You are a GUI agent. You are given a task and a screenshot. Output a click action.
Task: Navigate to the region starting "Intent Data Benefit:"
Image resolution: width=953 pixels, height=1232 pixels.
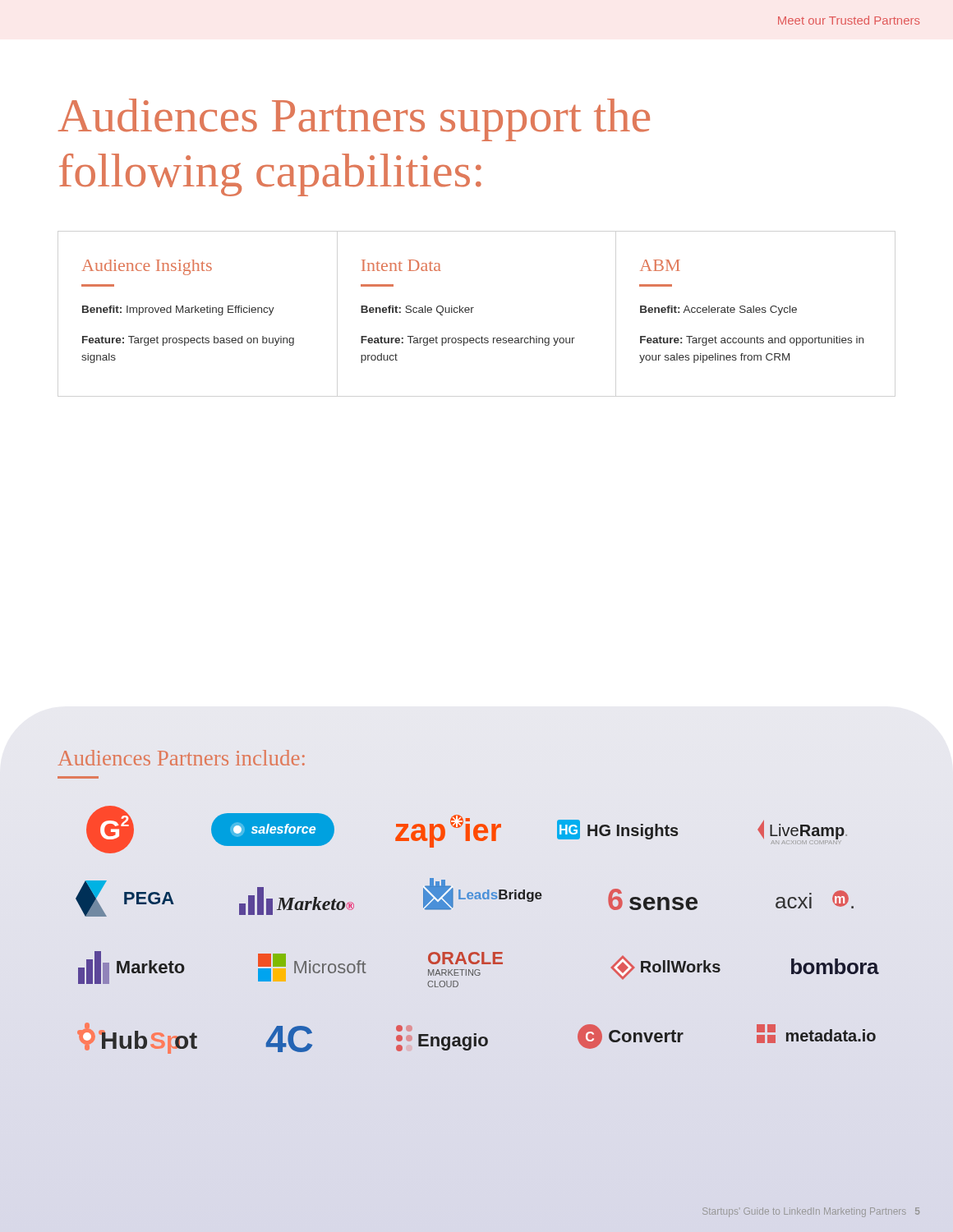point(476,310)
